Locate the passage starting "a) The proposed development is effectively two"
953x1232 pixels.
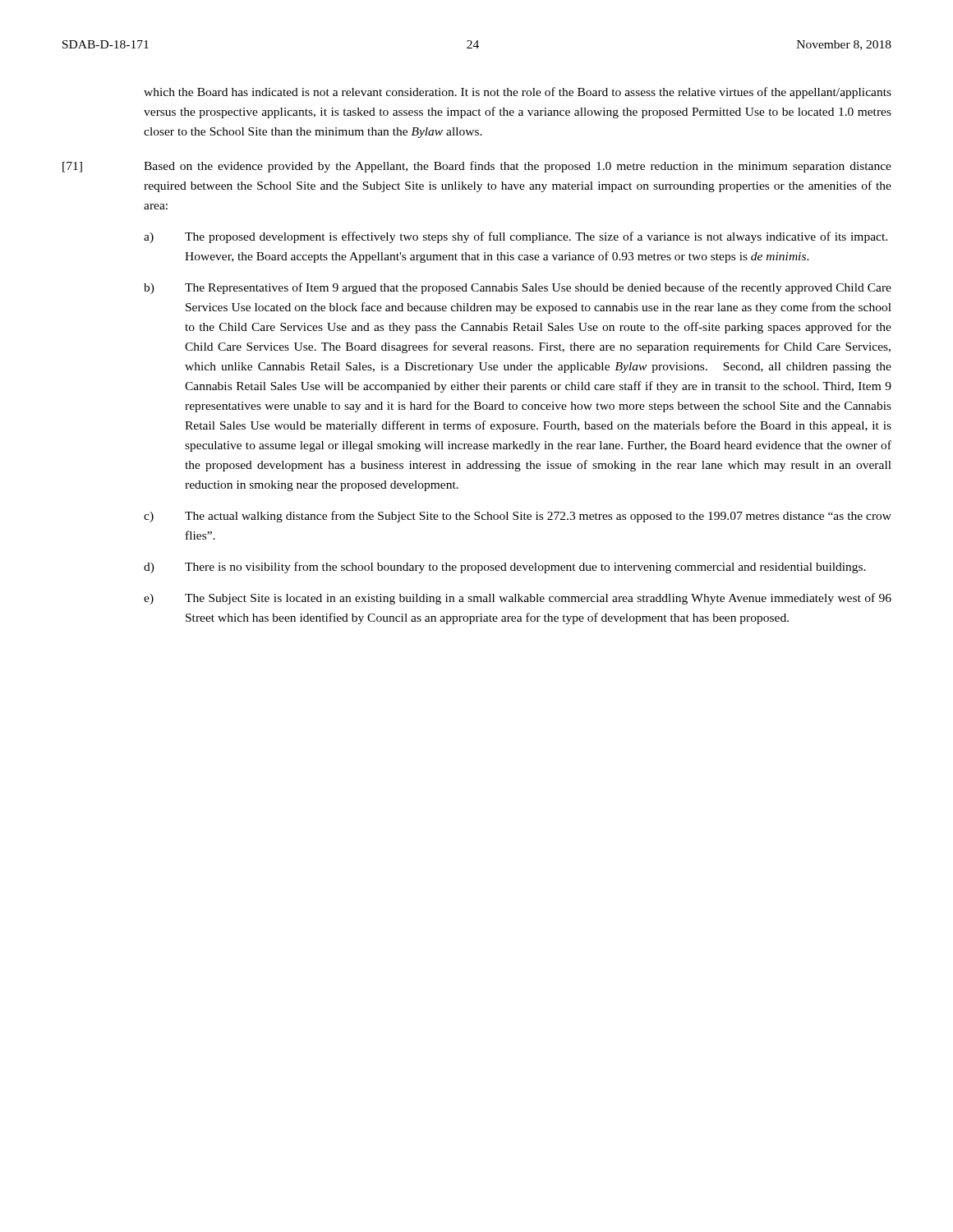(518, 247)
